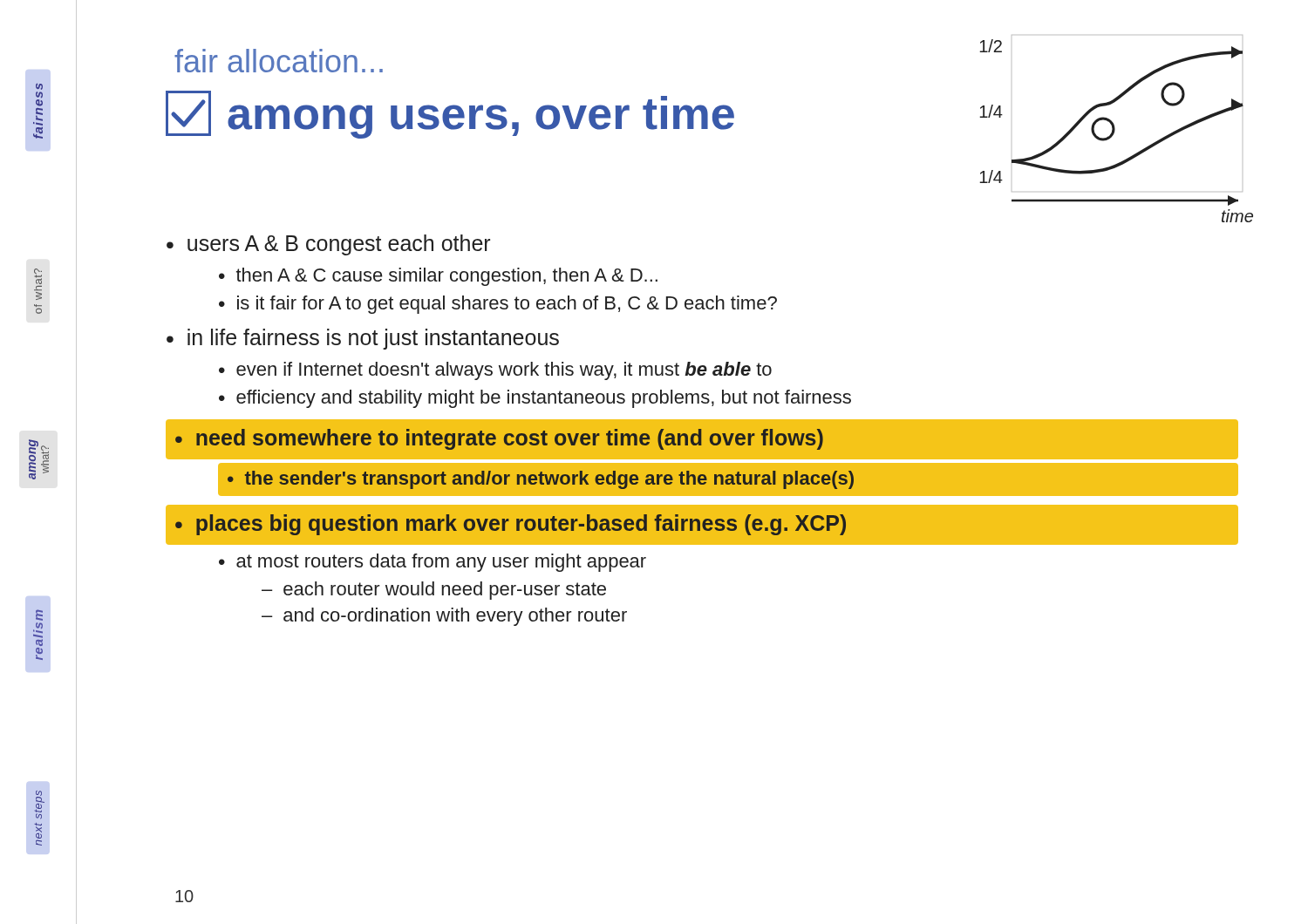Screen dimensions: 924x1308
Task: Select the continuous plot
Action: [1107, 126]
